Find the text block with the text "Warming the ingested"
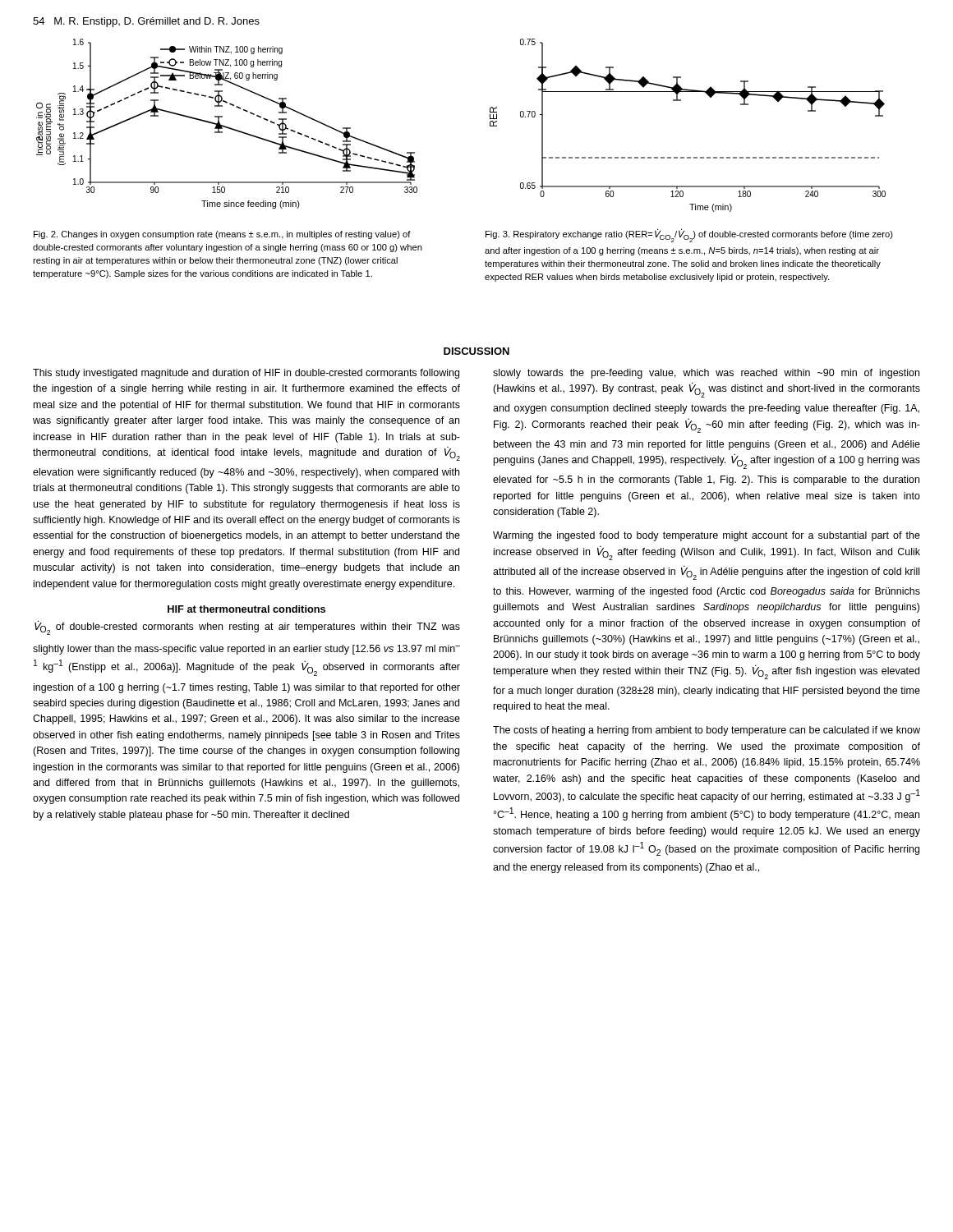This screenshot has width=953, height=1232. 707,621
